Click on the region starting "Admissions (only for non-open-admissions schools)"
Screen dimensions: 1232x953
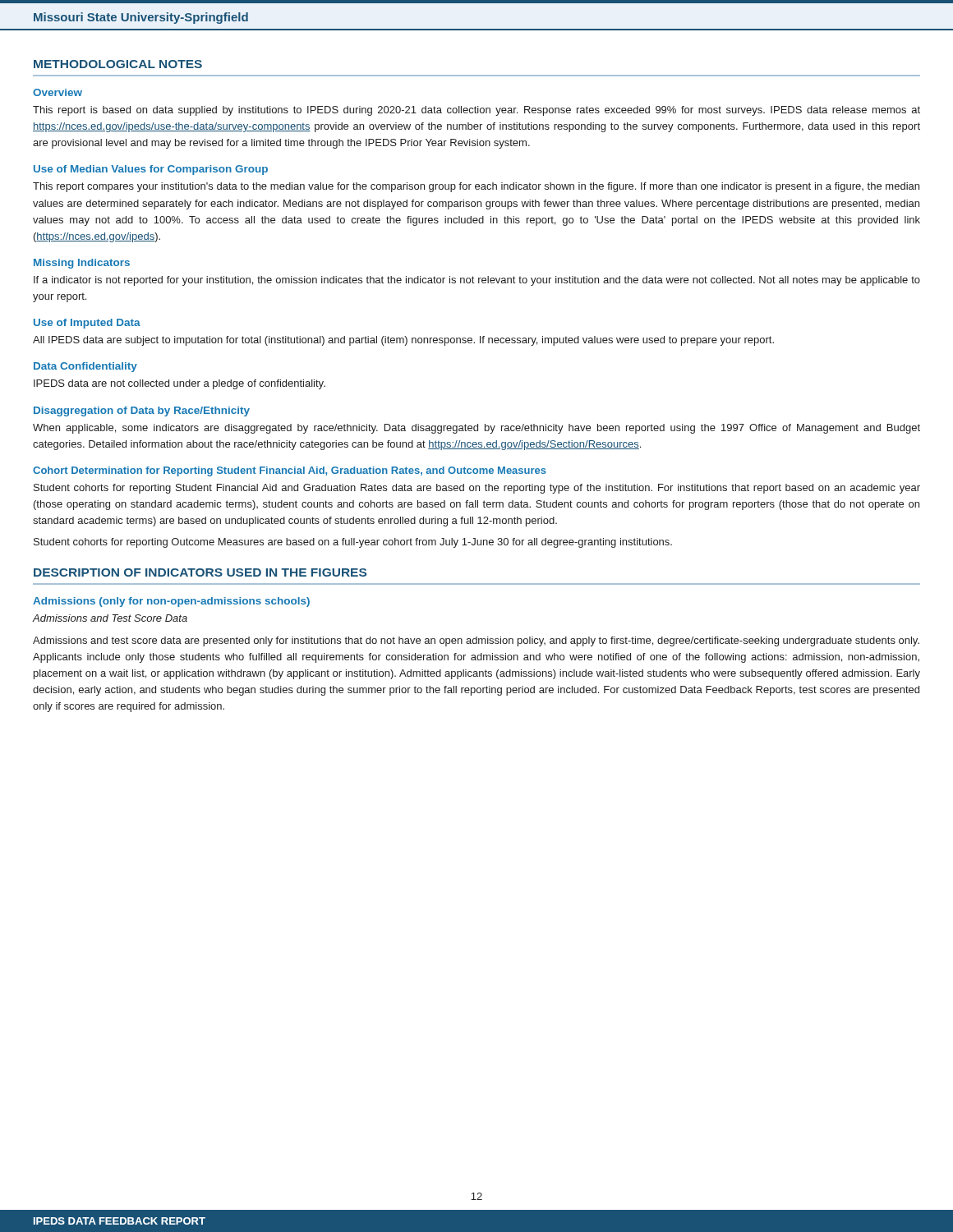172,601
